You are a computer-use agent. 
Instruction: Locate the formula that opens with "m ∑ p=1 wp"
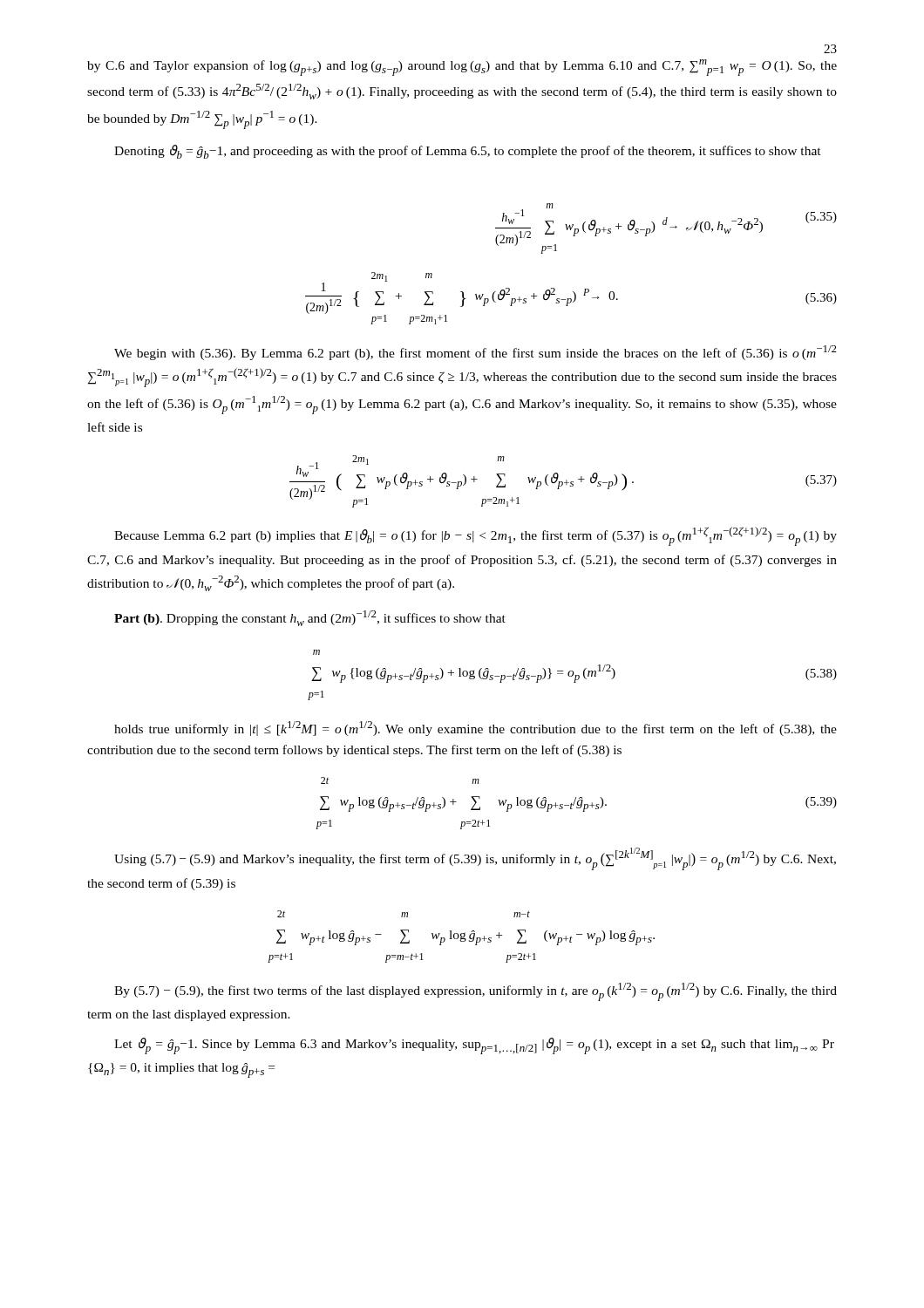tap(573, 674)
